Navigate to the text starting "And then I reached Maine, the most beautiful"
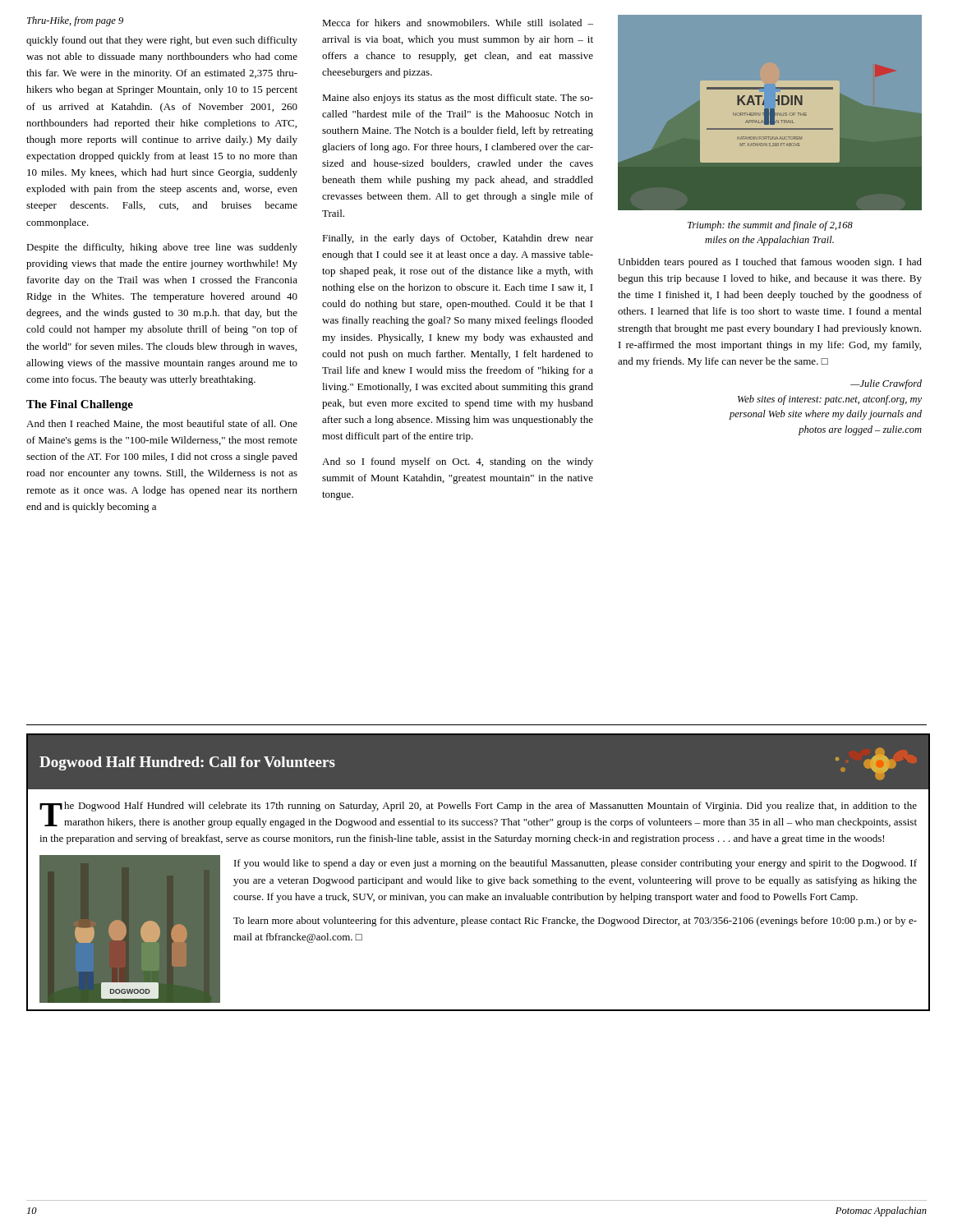953x1232 pixels. [x=162, y=465]
